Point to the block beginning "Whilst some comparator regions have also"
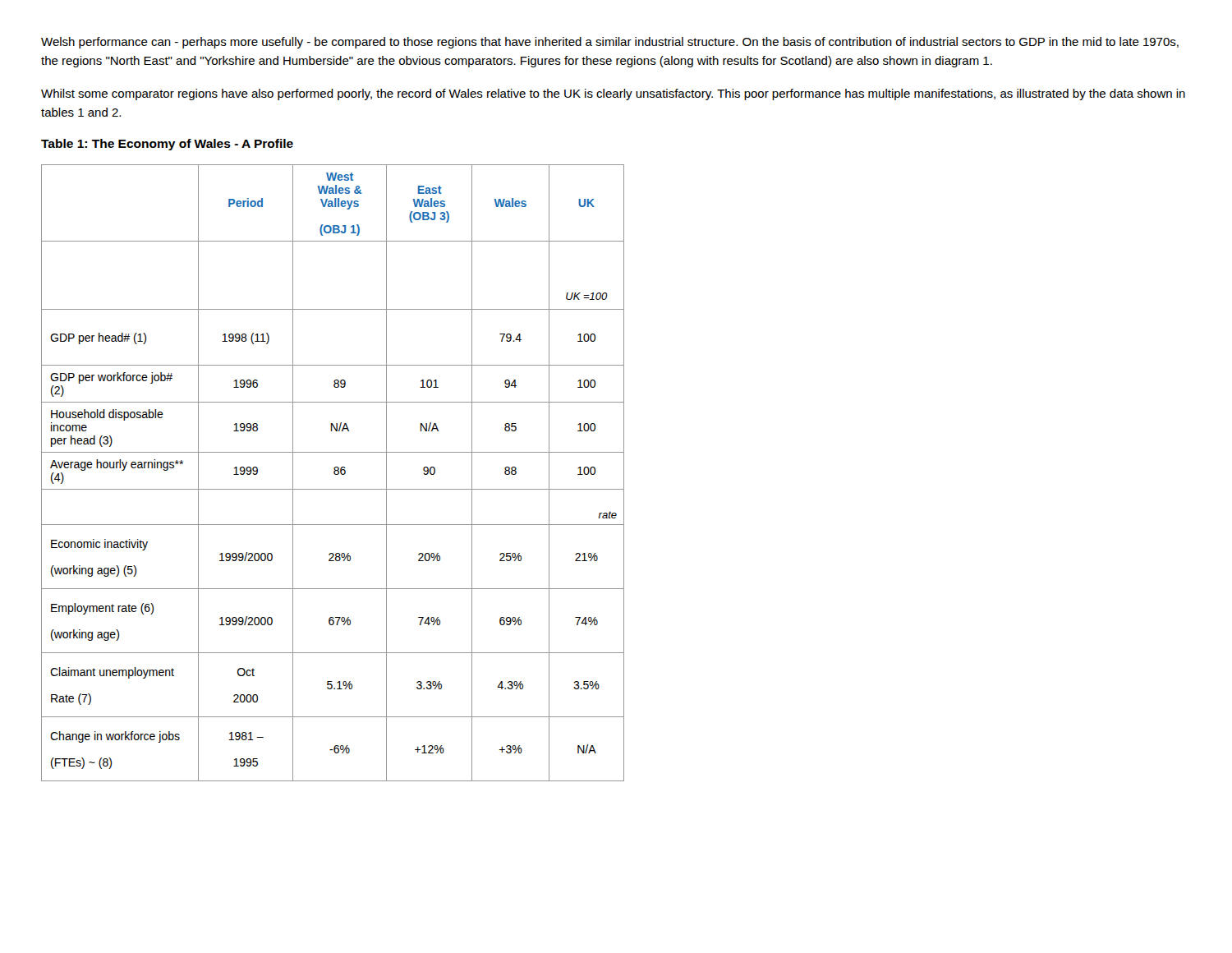This screenshot has height=953, width=1232. (x=613, y=102)
